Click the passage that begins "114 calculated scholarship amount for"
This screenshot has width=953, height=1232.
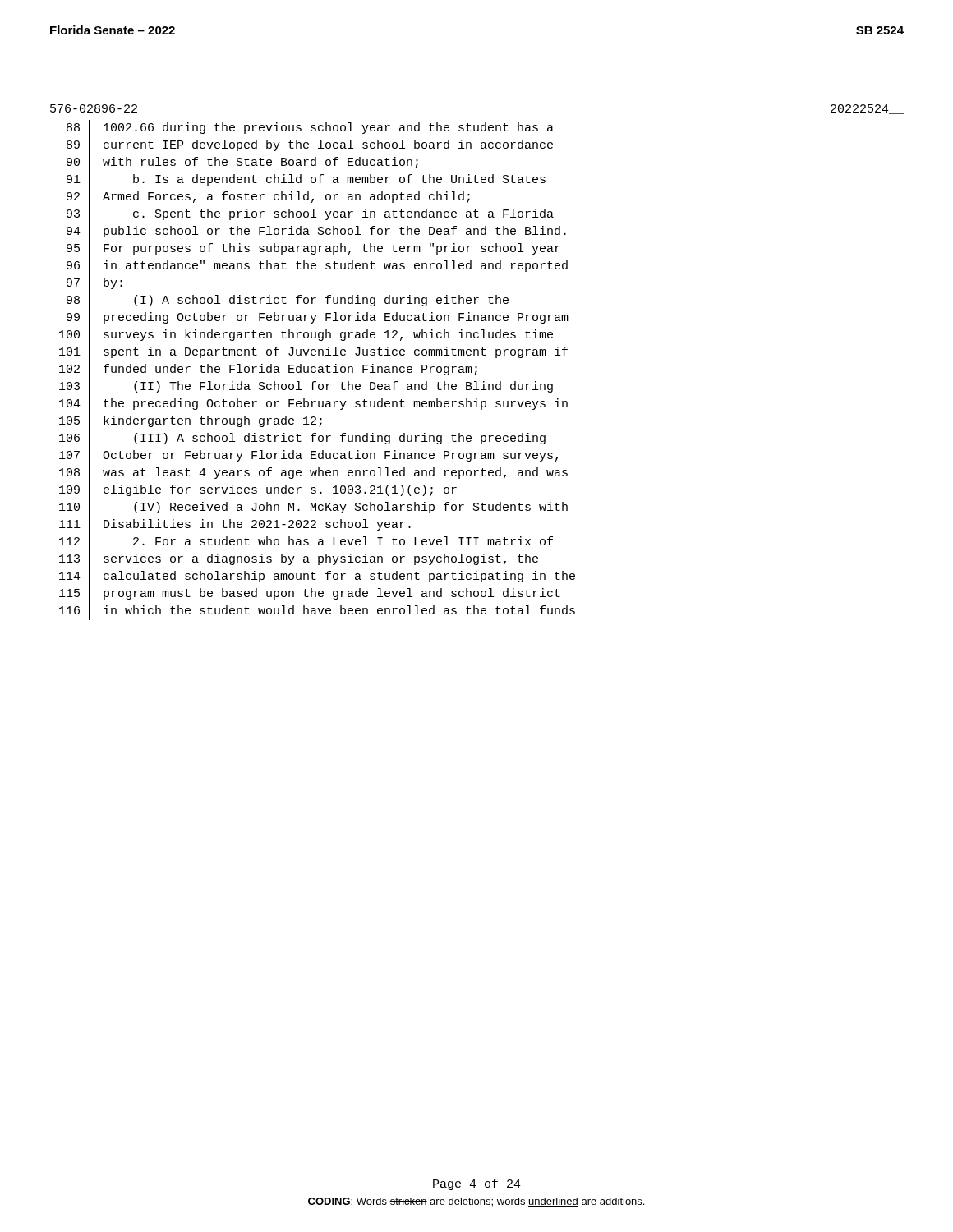click(313, 577)
